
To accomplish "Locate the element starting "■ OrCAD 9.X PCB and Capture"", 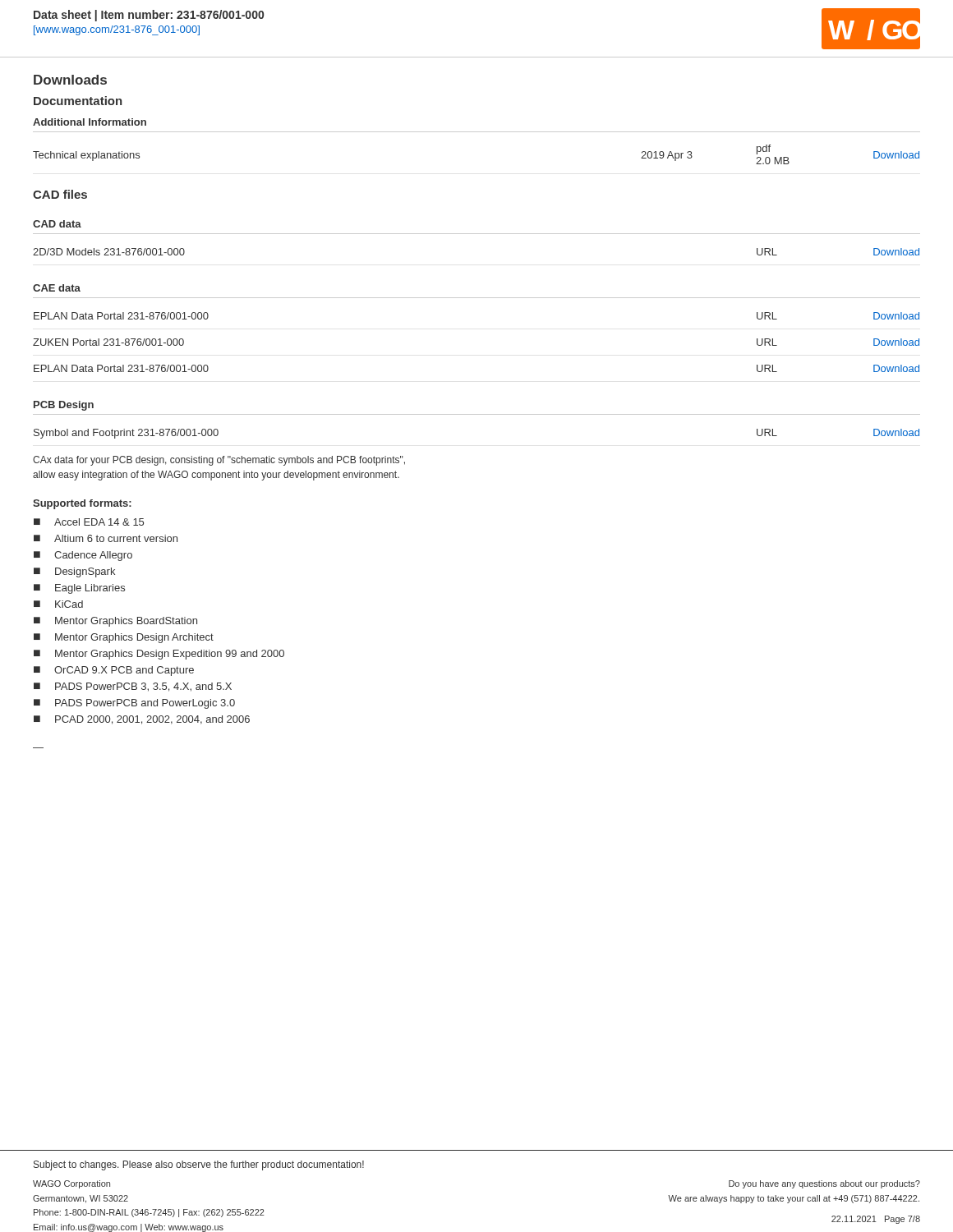I will [114, 670].
